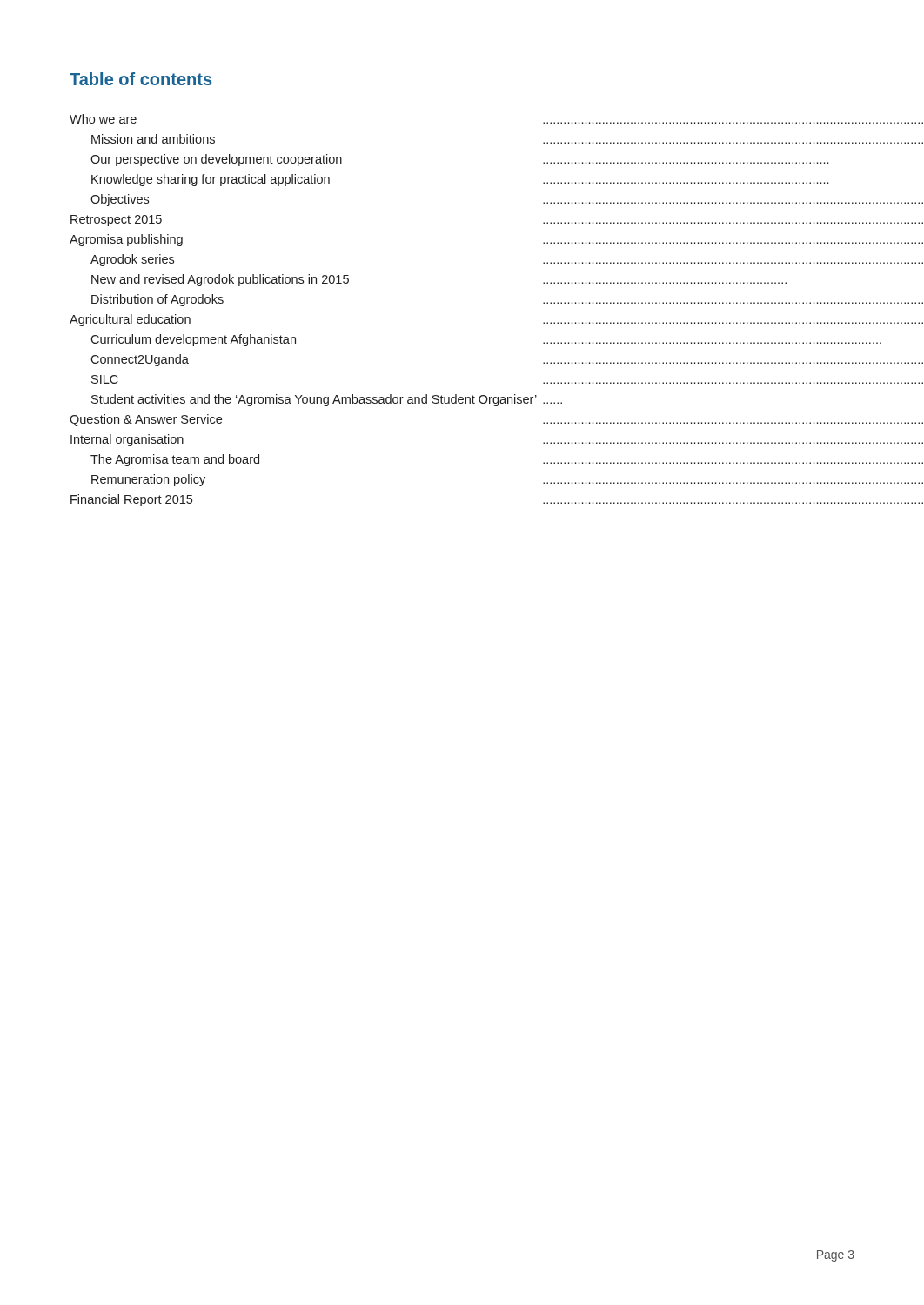The height and width of the screenshot is (1305, 924).
Task: Find "Table of contents" on this page
Action: 141,79
